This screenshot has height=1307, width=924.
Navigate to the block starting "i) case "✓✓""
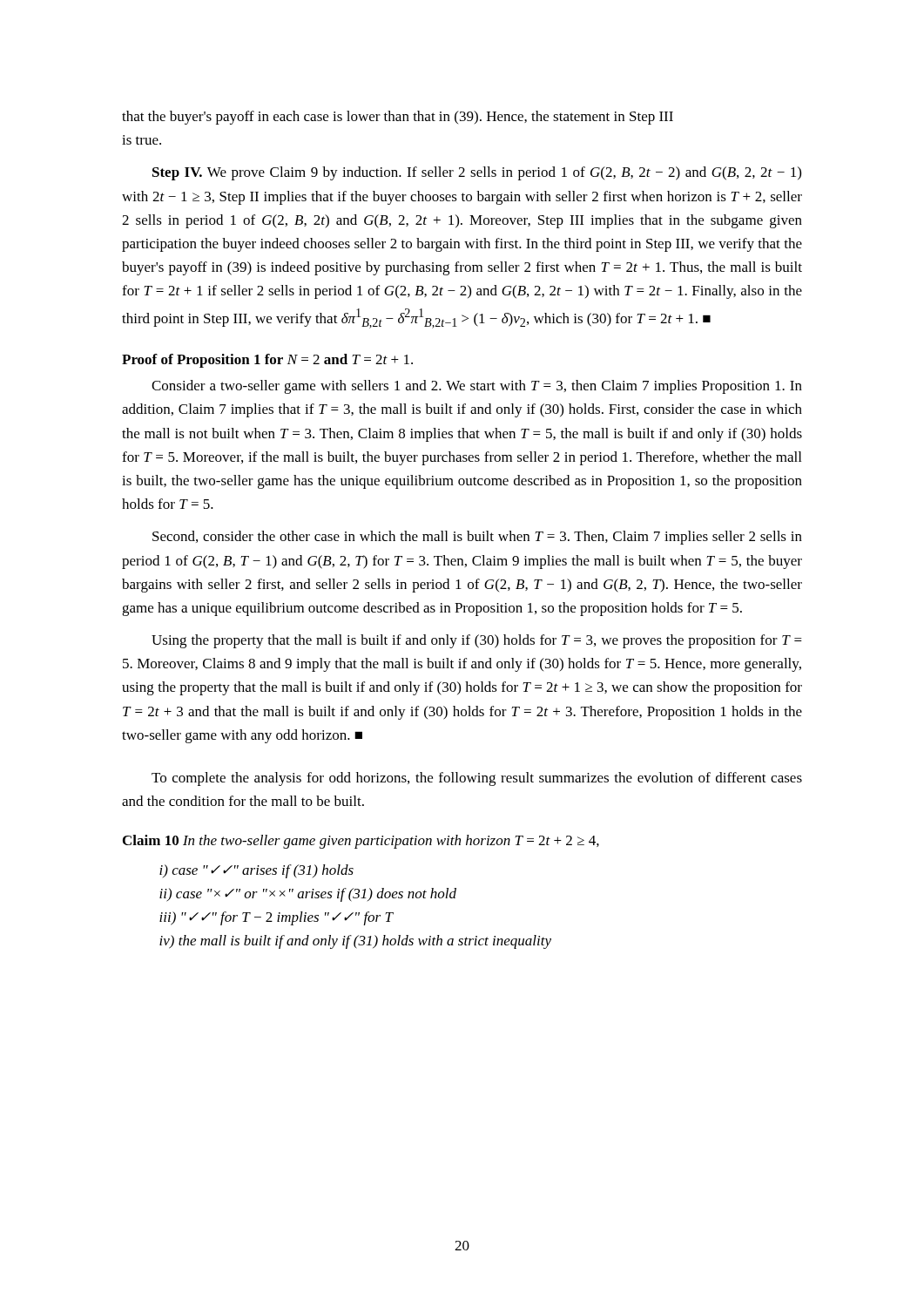[256, 871]
